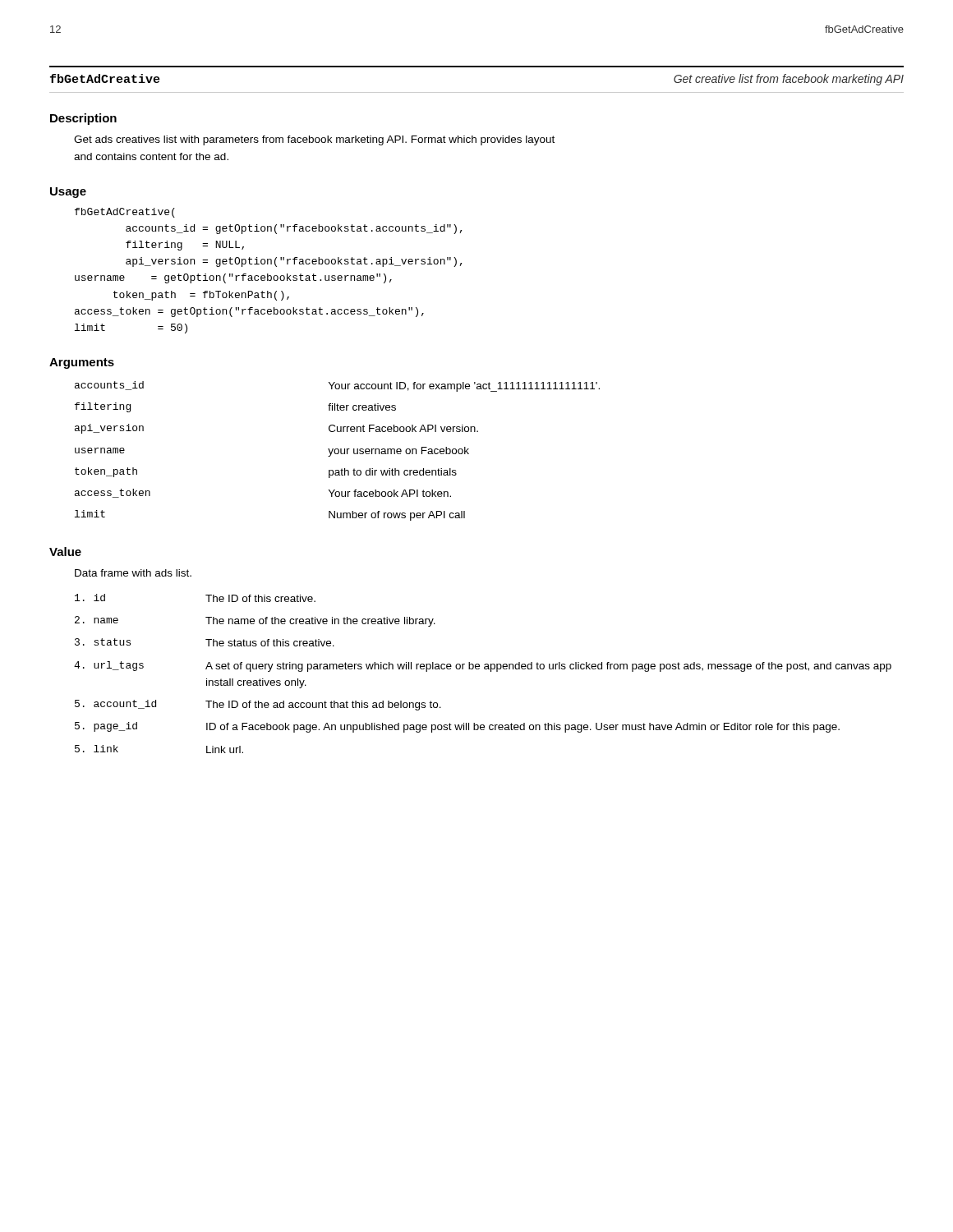Image resolution: width=953 pixels, height=1232 pixels.
Task: Click on the table containing "4. url_tags"
Action: [476, 675]
